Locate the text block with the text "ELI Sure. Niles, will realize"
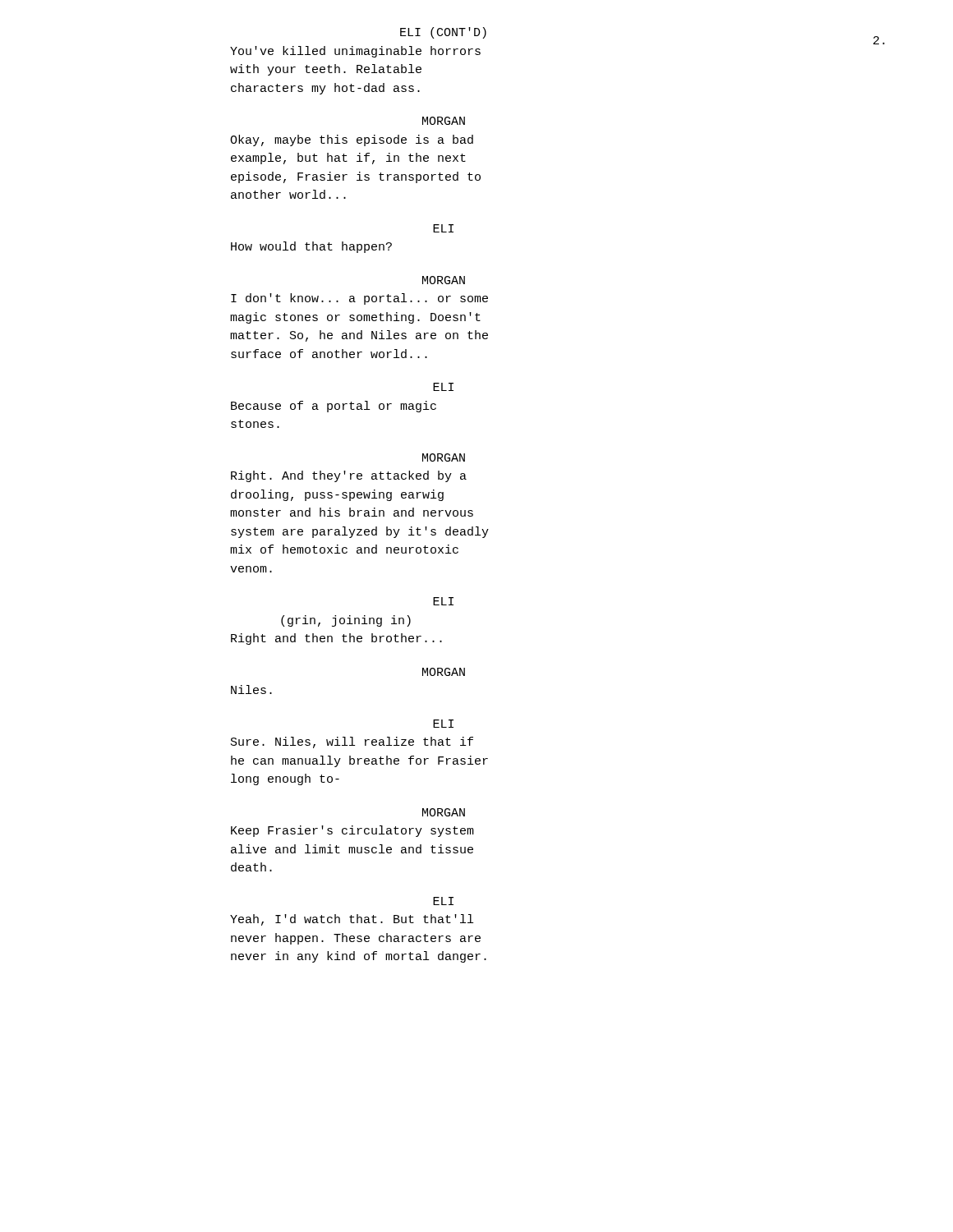The height and width of the screenshot is (1232, 953). tap(444, 753)
